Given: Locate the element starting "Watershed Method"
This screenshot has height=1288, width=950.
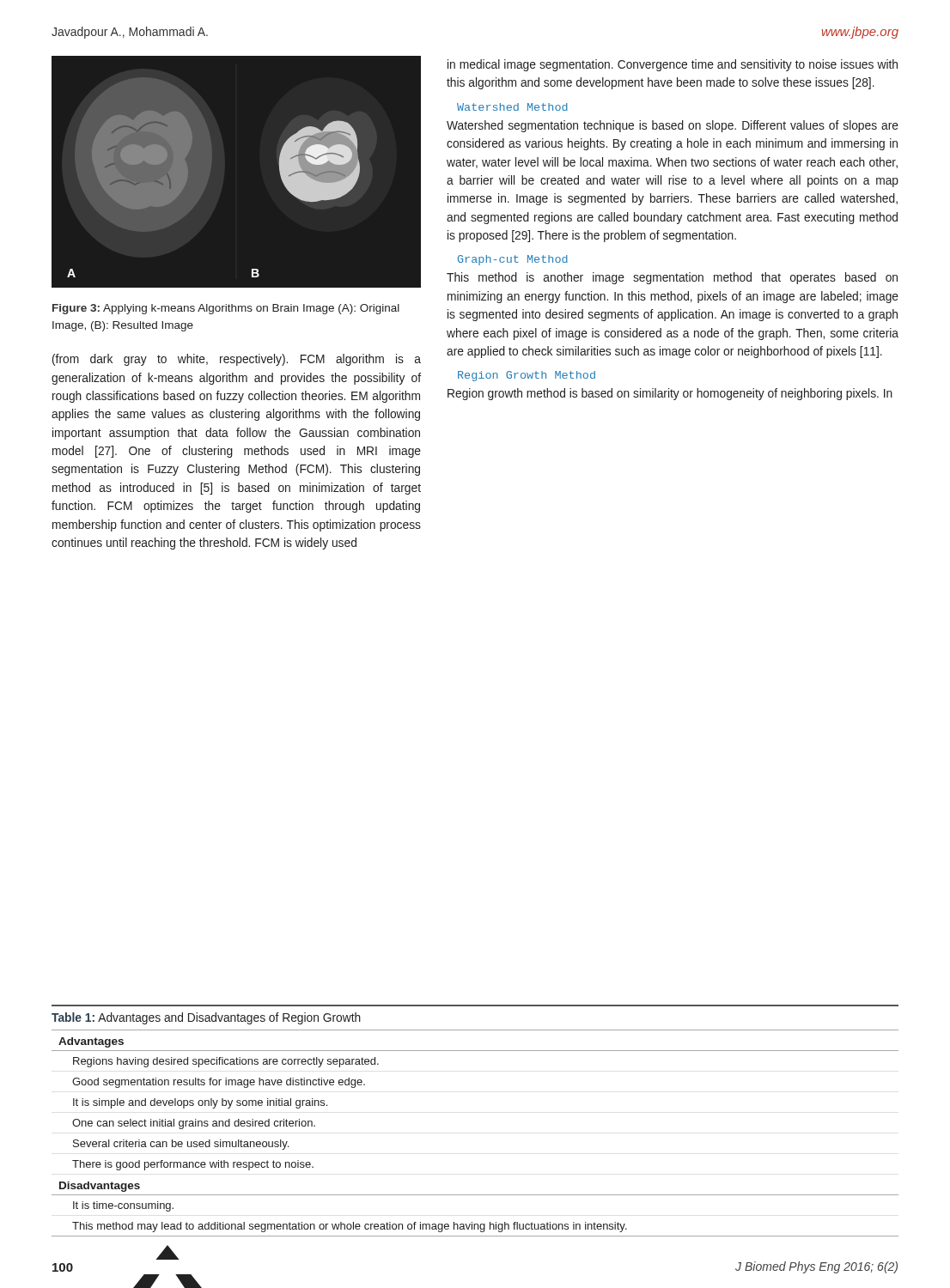Looking at the screenshot, I should 513,108.
